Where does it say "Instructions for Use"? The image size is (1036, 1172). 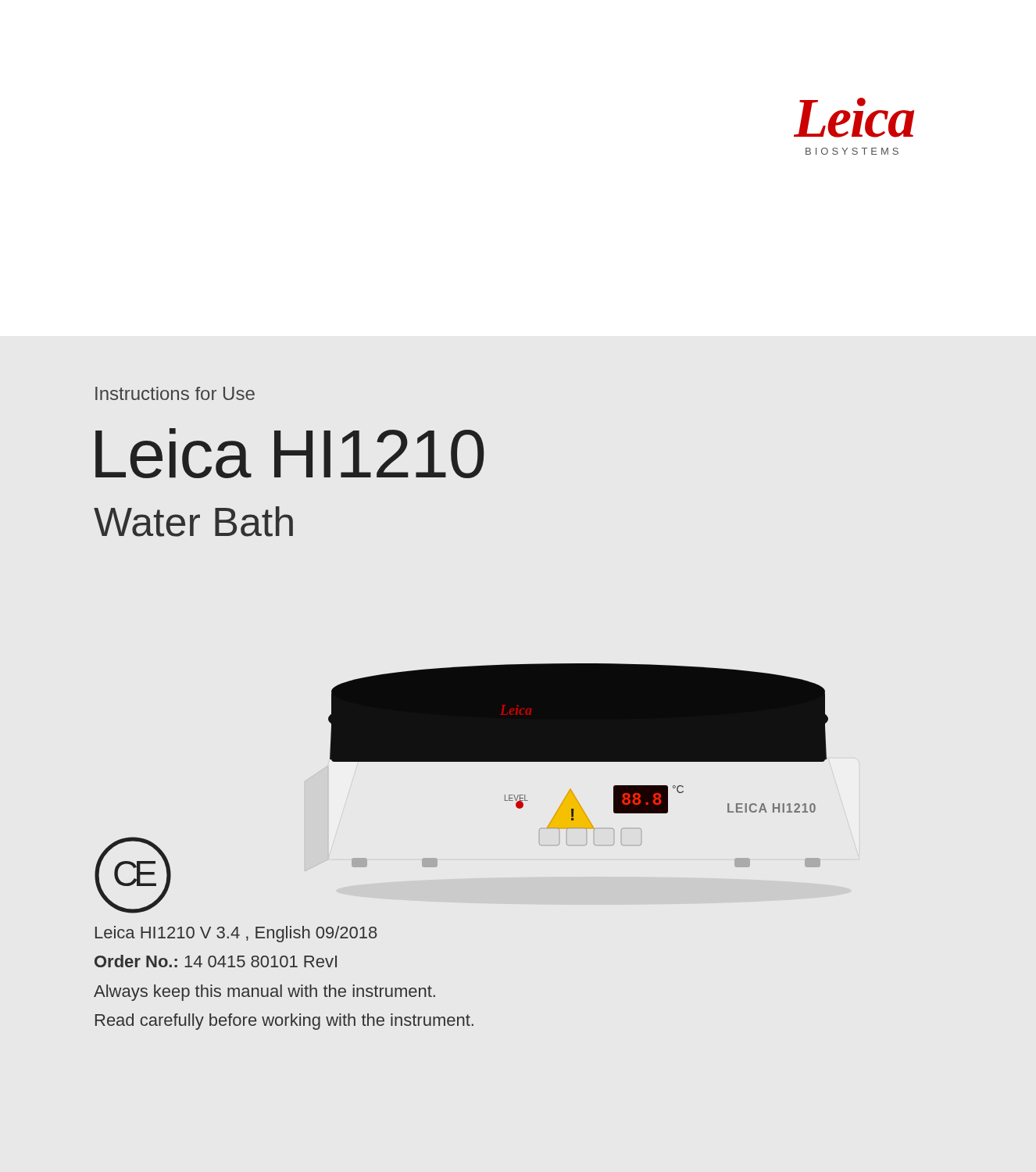tap(175, 393)
